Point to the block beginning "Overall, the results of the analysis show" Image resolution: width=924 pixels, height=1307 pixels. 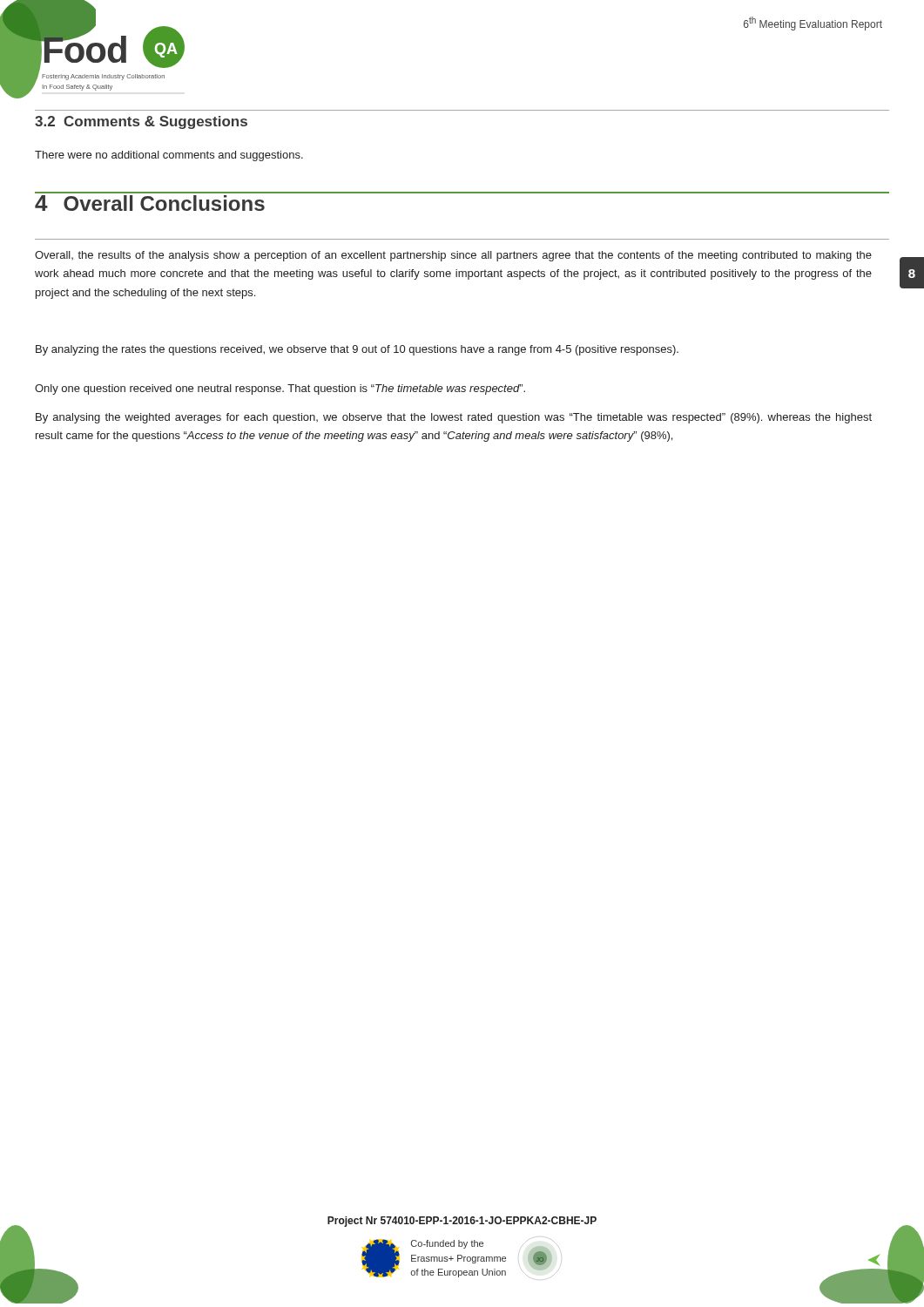(x=453, y=274)
